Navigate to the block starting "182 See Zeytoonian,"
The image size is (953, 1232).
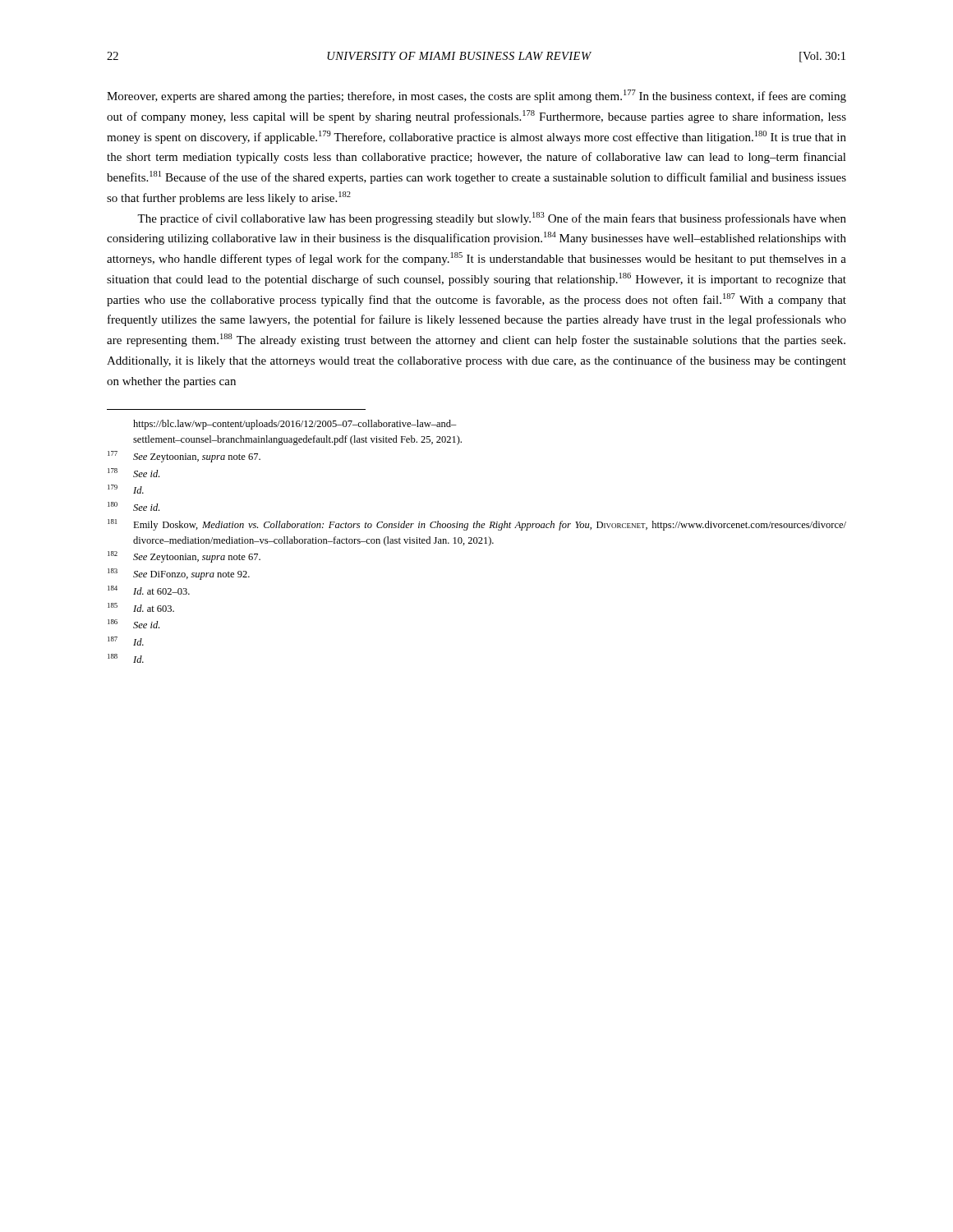[x=184, y=557]
